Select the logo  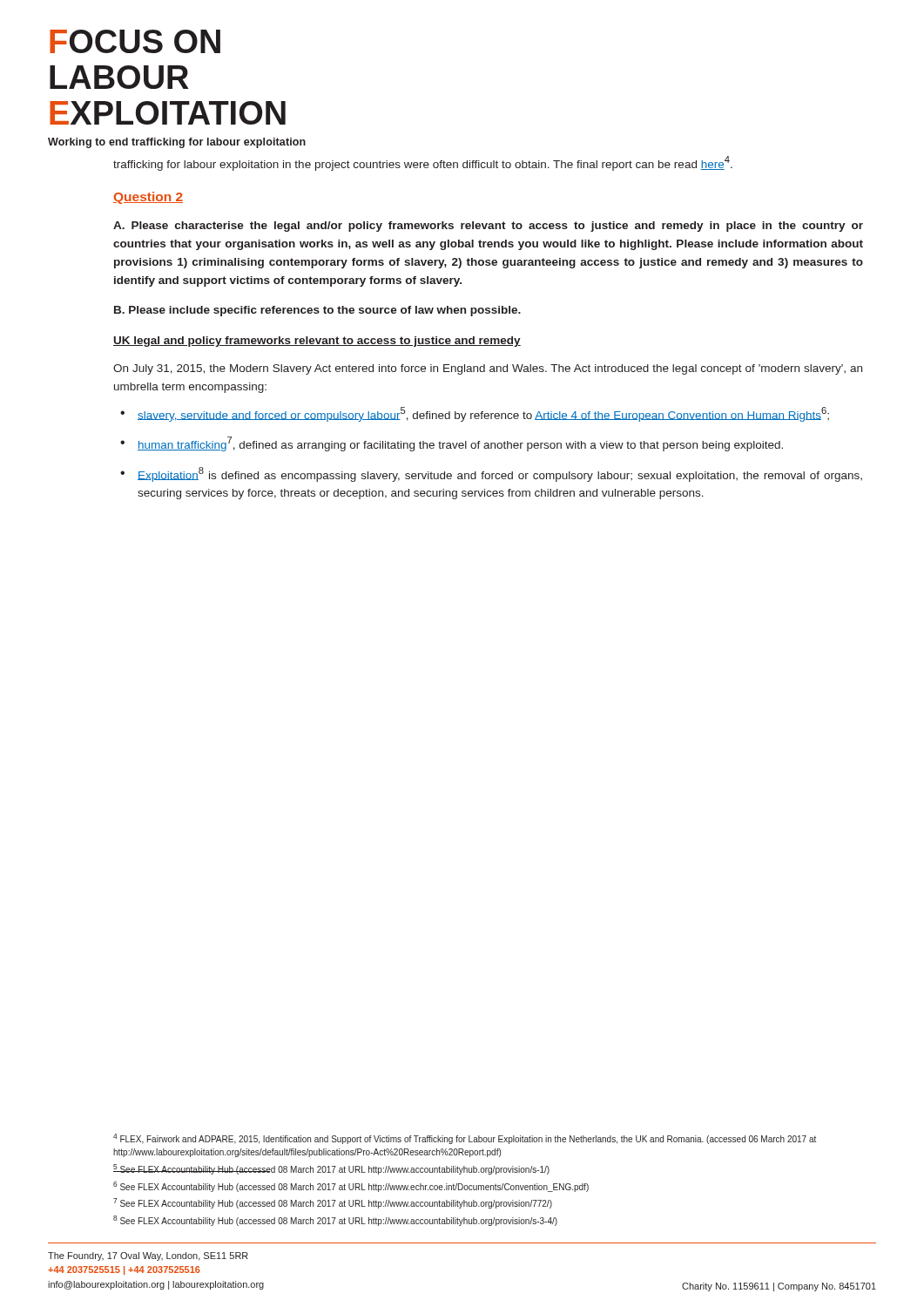coord(177,86)
